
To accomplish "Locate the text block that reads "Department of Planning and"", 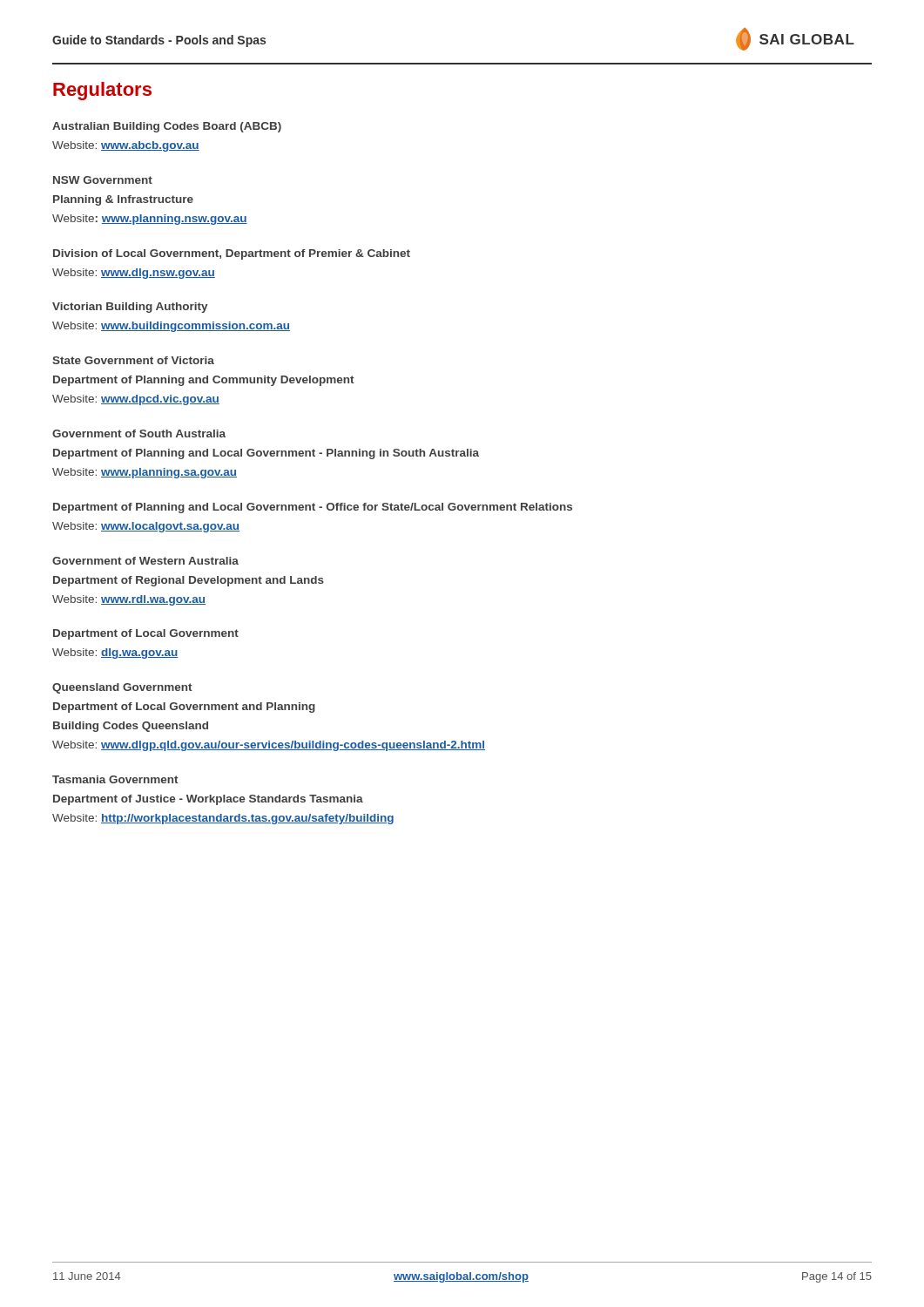I will [x=313, y=516].
